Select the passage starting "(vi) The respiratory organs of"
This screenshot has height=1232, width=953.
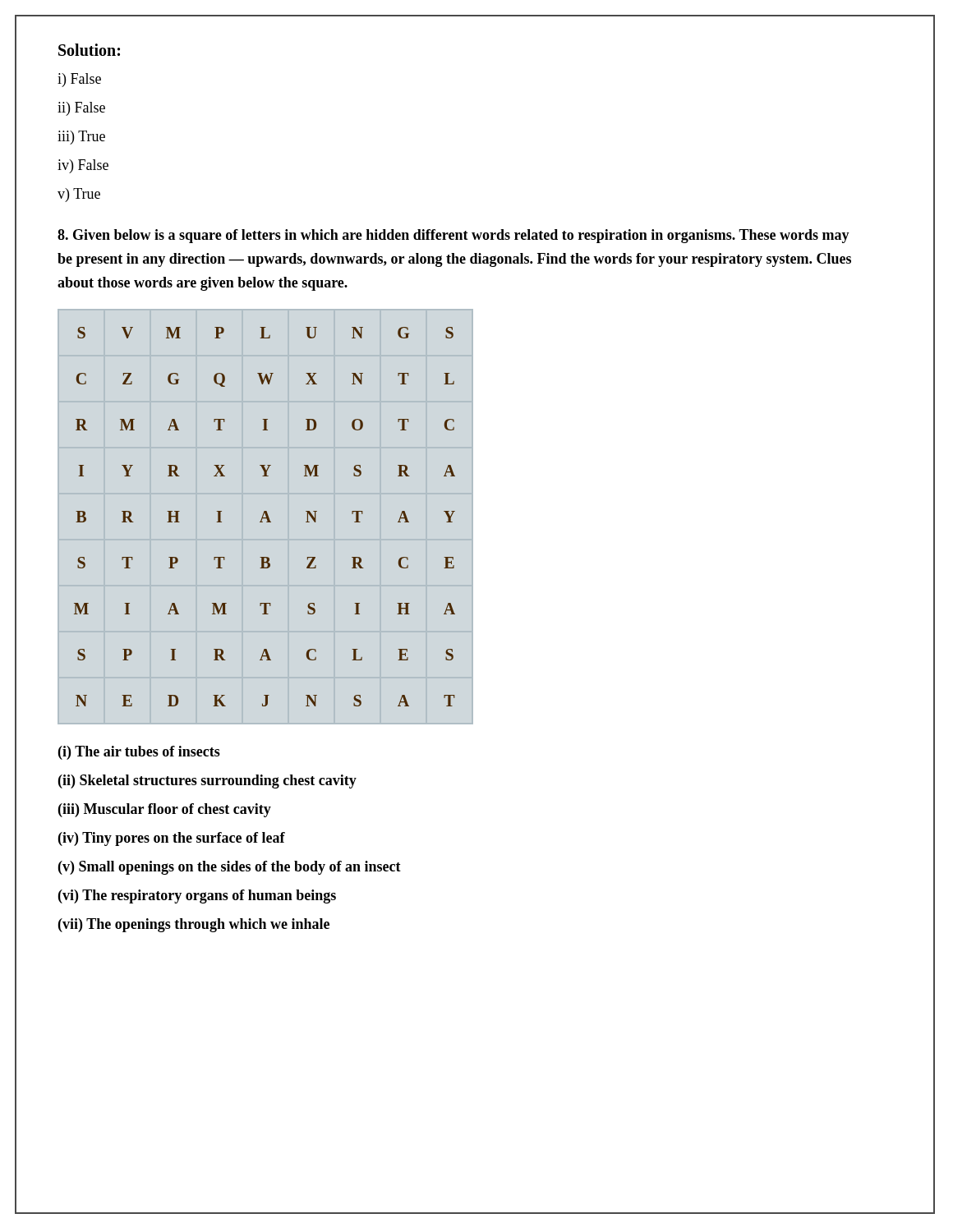click(x=197, y=896)
